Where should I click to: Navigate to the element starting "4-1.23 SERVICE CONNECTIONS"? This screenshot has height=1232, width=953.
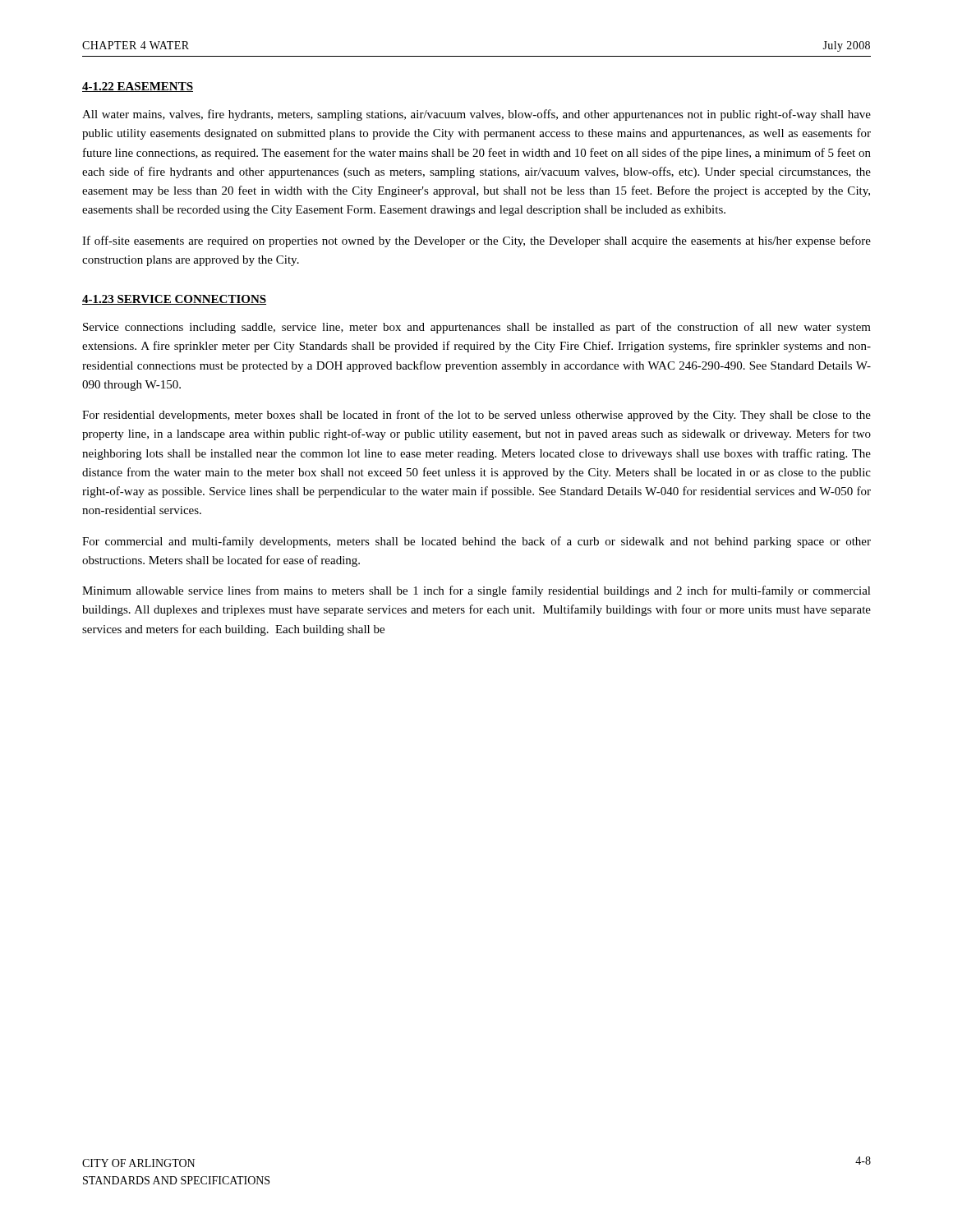(174, 299)
